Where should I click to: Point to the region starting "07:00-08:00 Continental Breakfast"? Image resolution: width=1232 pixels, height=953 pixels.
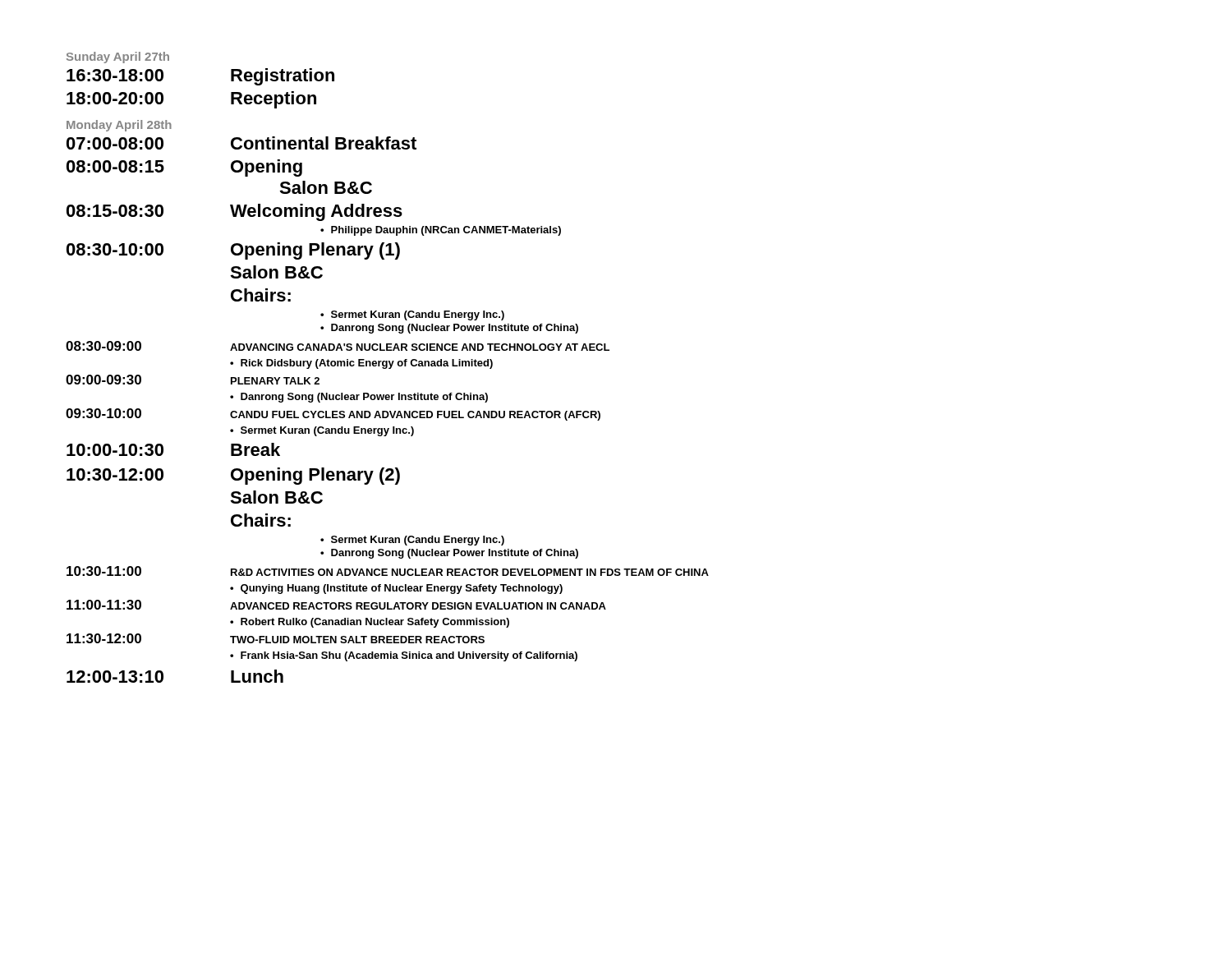click(x=241, y=144)
